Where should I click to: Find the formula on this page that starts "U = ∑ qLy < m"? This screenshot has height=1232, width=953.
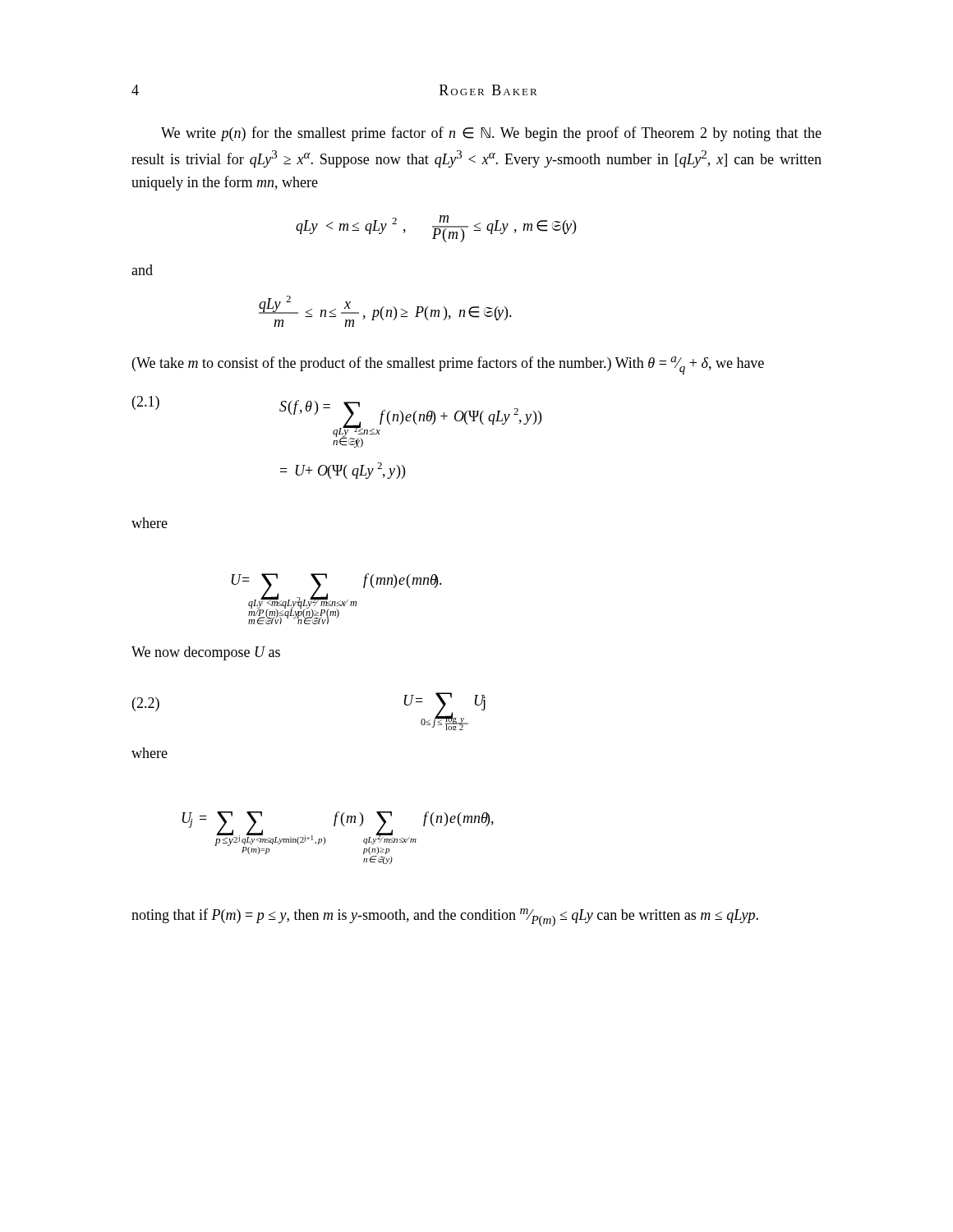pos(337,599)
